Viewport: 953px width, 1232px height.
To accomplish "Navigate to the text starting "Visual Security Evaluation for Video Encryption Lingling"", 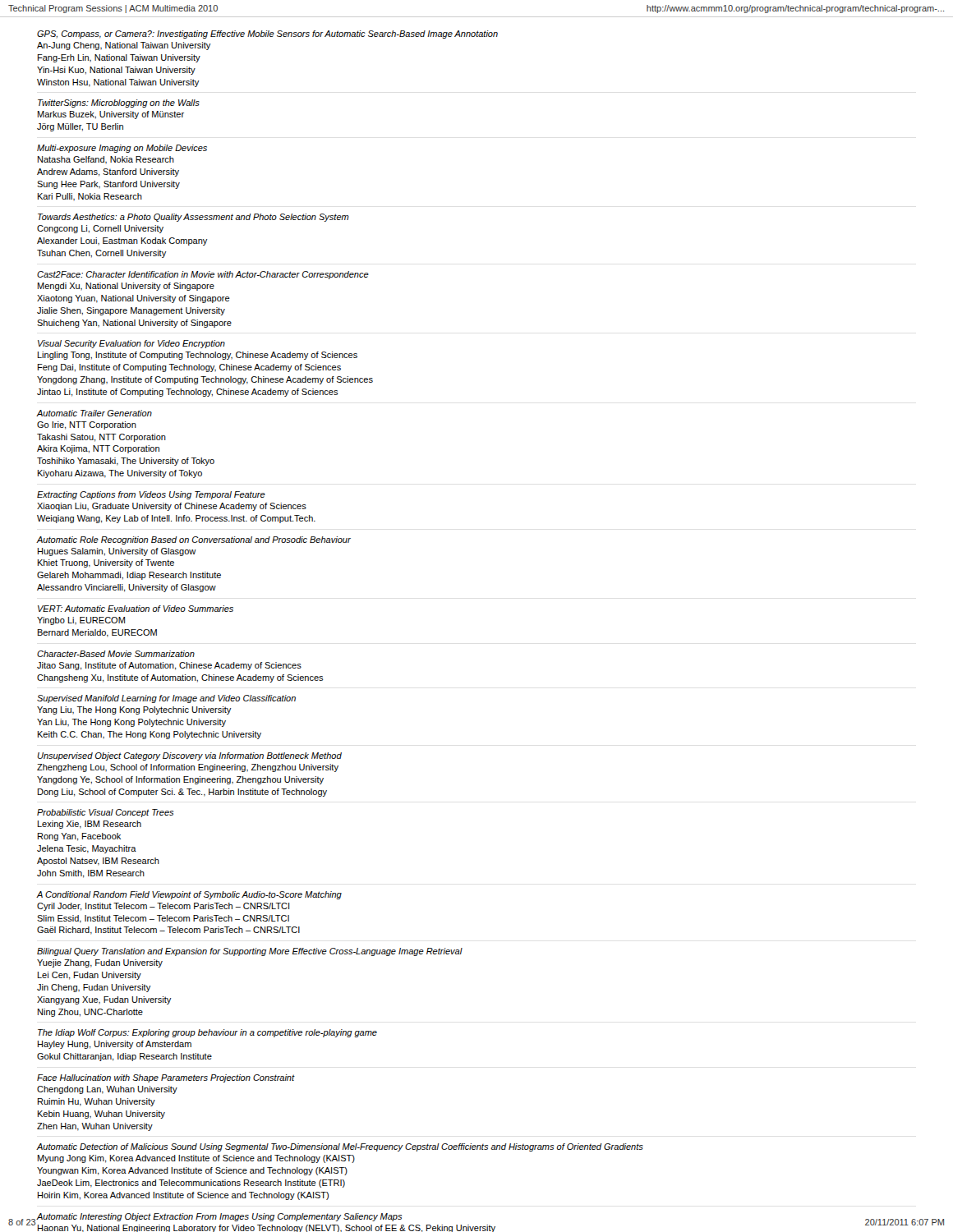I will (x=131, y=344).
